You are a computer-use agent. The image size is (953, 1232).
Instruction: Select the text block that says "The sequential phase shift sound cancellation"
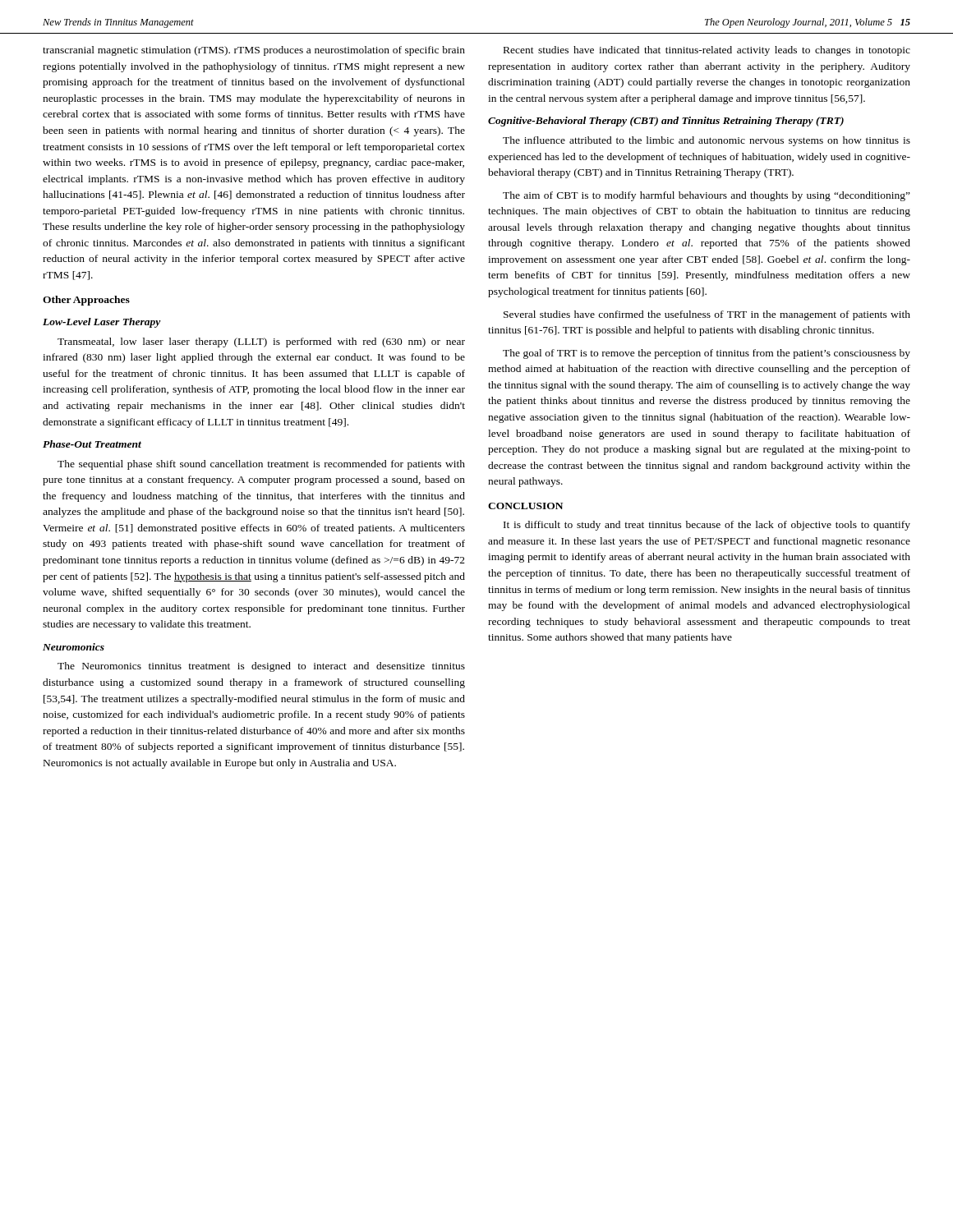(x=254, y=544)
